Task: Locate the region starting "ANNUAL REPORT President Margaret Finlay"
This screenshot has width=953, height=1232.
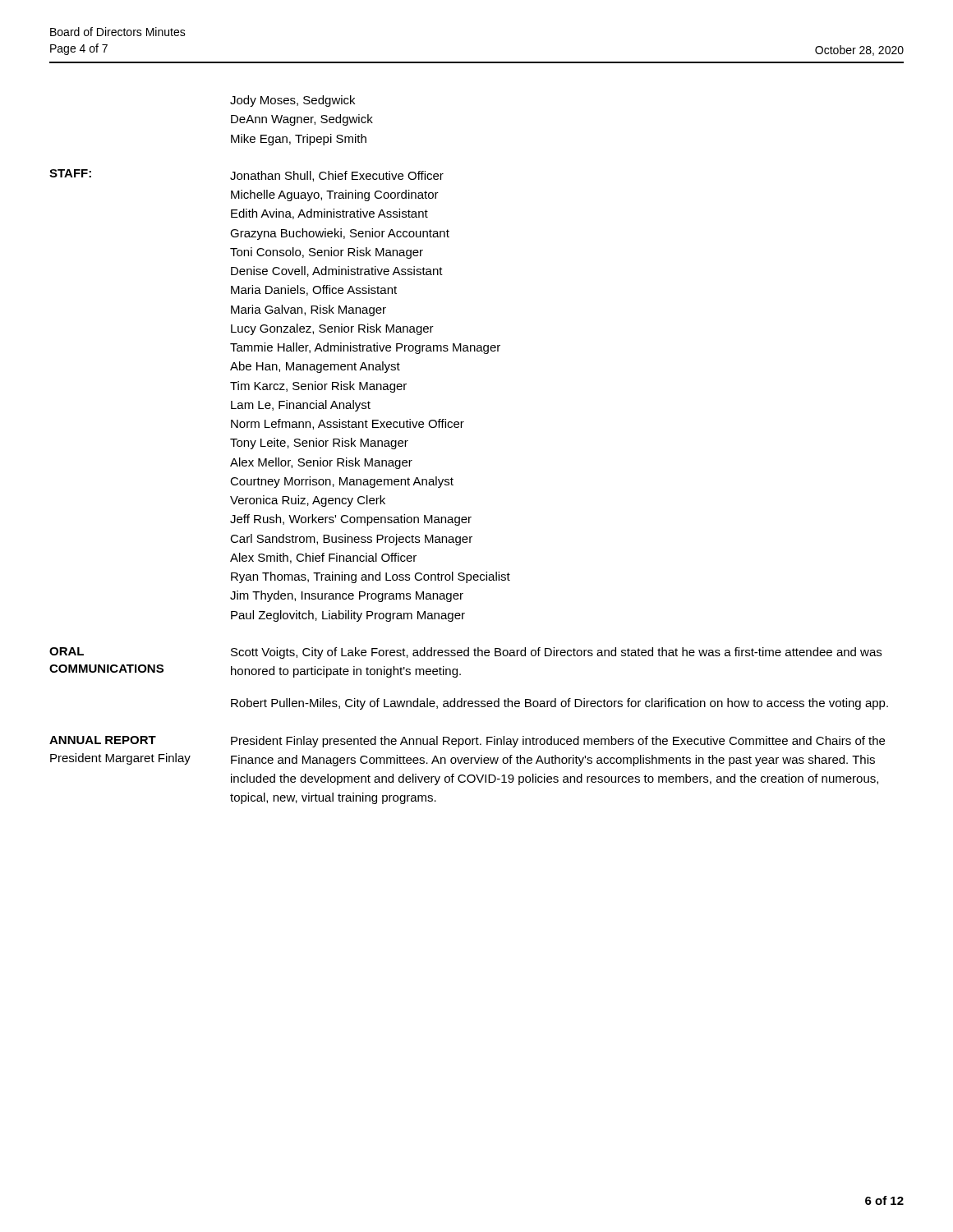Action: [120, 748]
